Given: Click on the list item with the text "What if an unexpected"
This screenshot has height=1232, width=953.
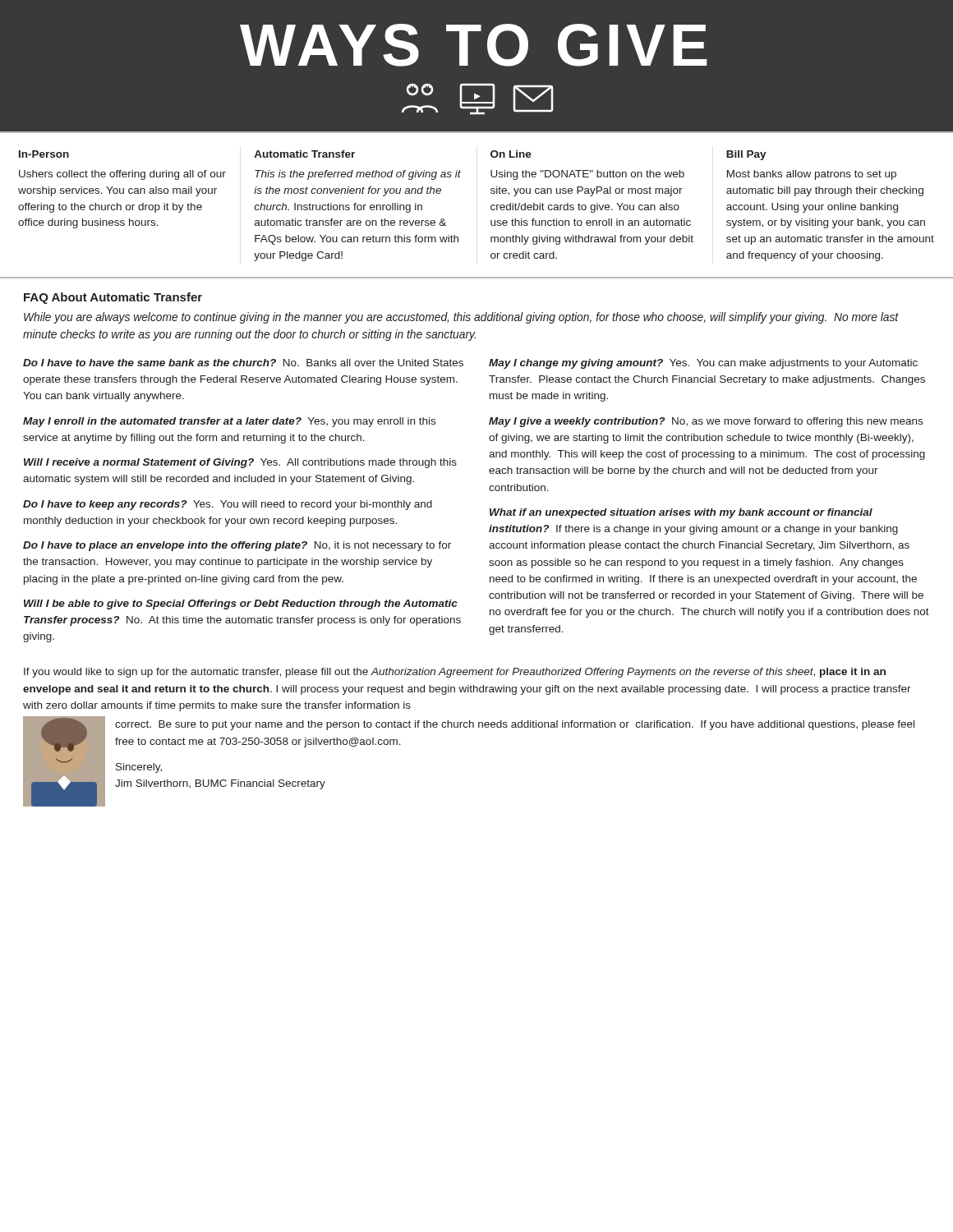Looking at the screenshot, I should (709, 570).
